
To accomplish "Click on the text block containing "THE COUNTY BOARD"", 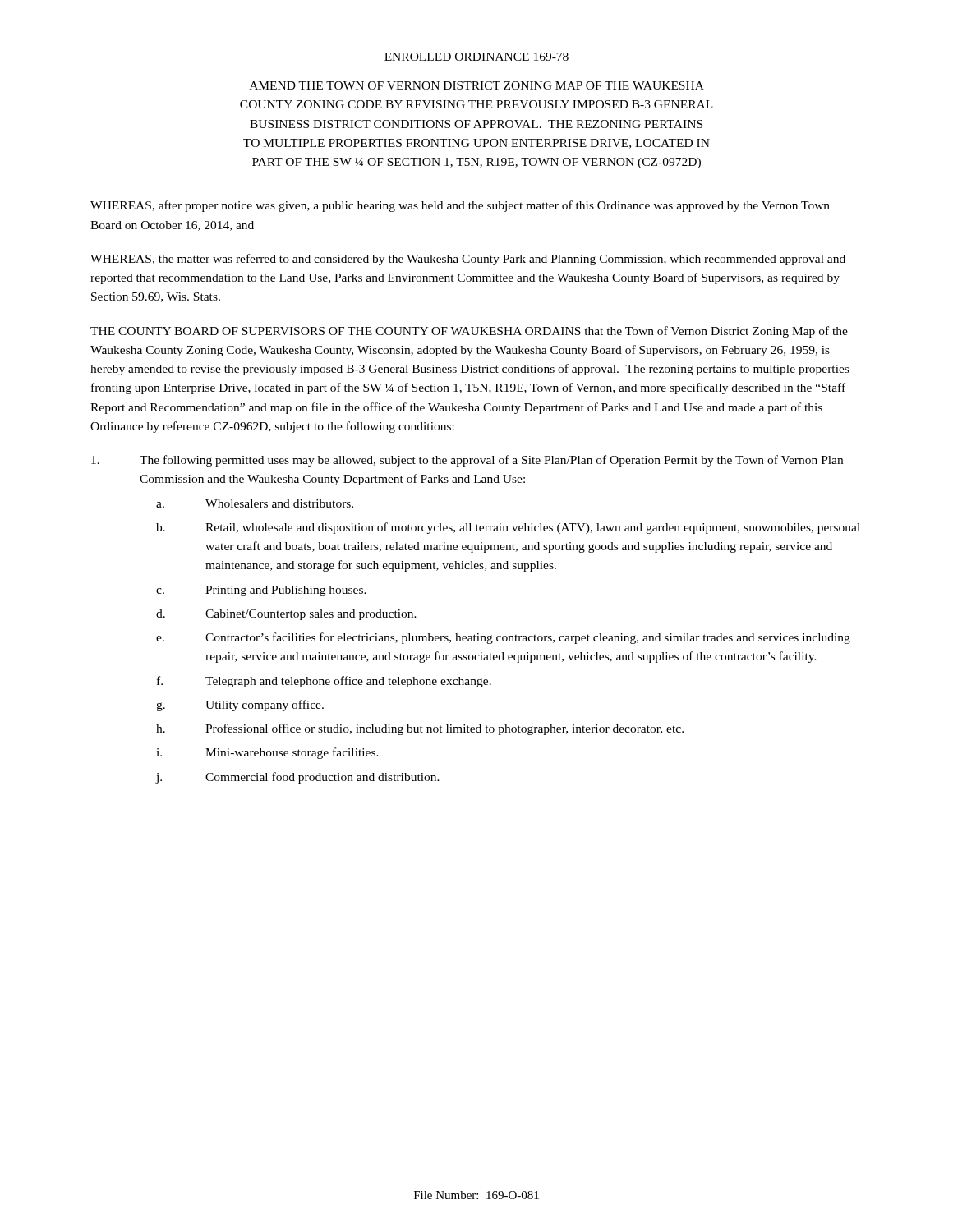I will tap(470, 378).
